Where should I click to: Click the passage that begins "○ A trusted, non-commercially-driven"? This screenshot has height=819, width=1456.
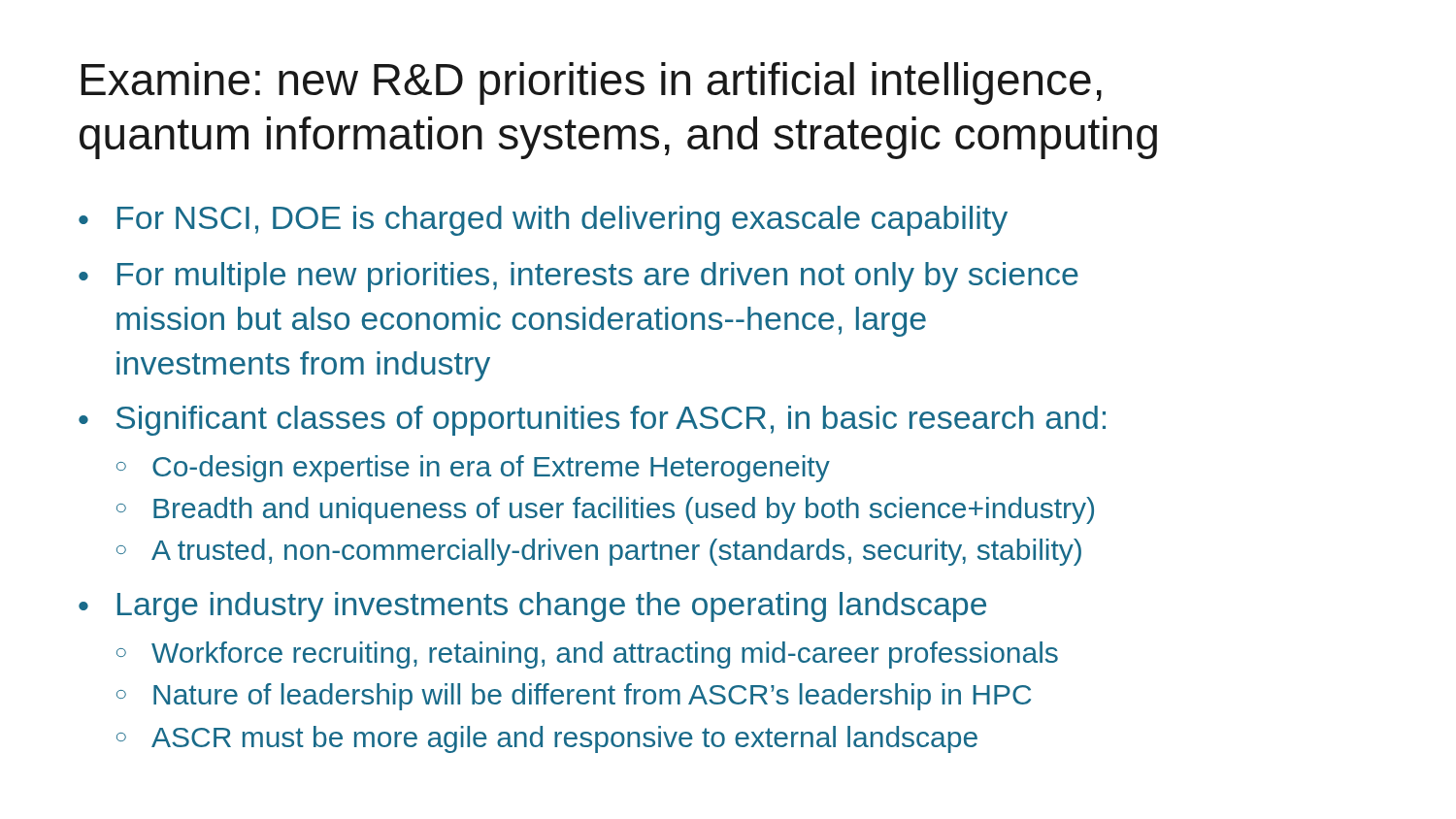pos(605,550)
